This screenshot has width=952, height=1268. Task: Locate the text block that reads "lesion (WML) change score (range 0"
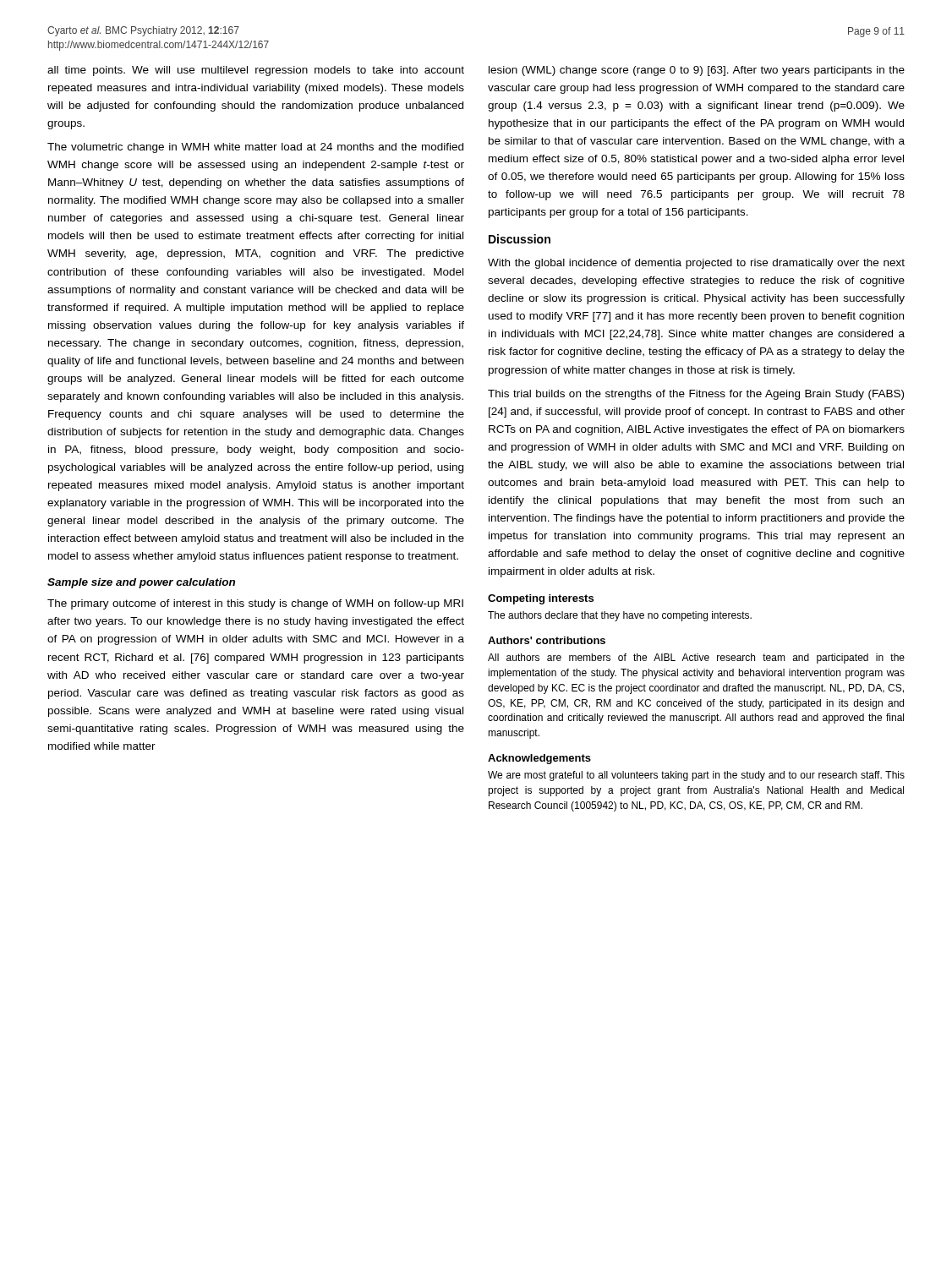[696, 141]
